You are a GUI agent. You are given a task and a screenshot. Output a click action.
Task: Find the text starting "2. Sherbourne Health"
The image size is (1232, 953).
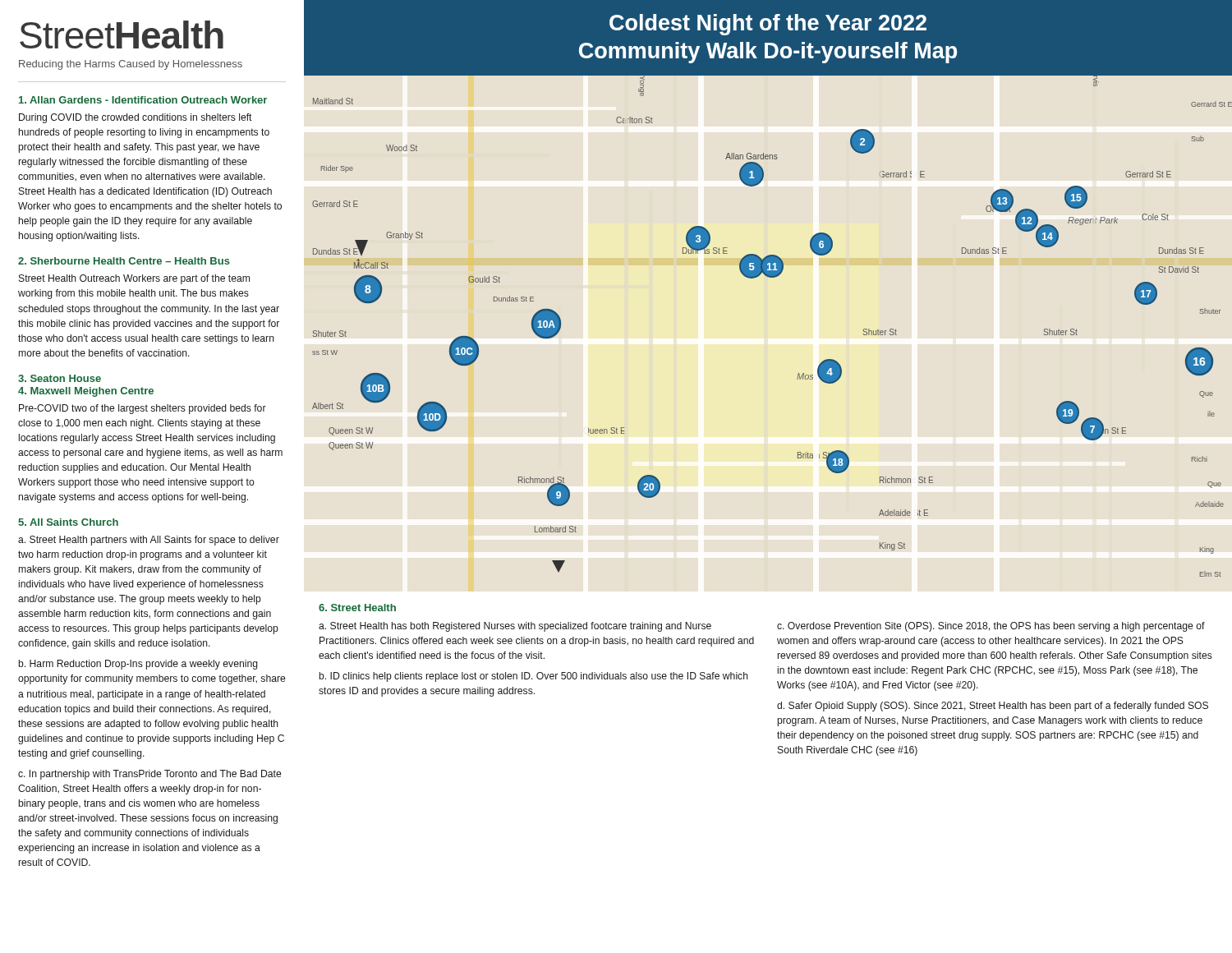click(124, 261)
